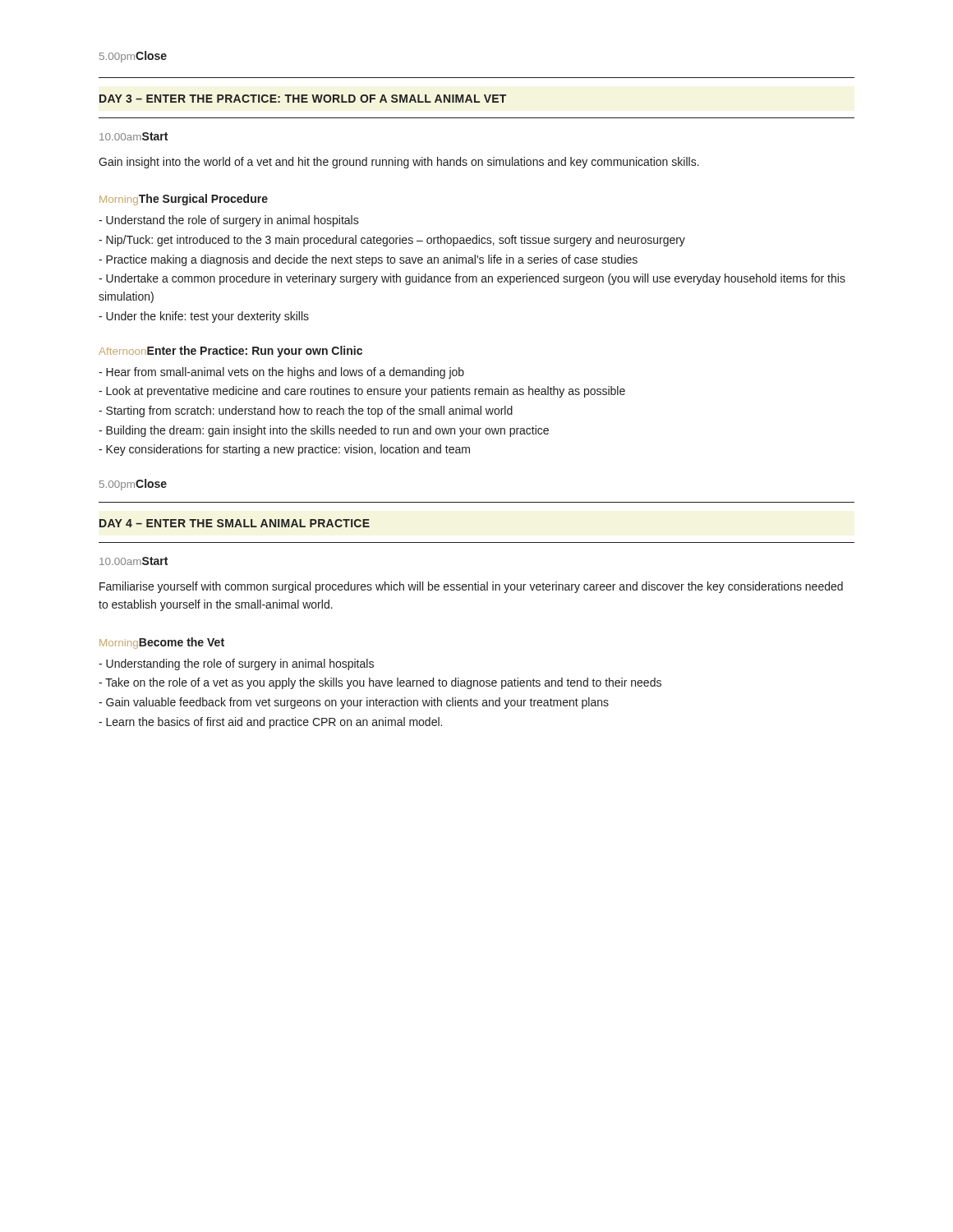Click on the text starting "Take on the role of a vet"

click(380, 683)
